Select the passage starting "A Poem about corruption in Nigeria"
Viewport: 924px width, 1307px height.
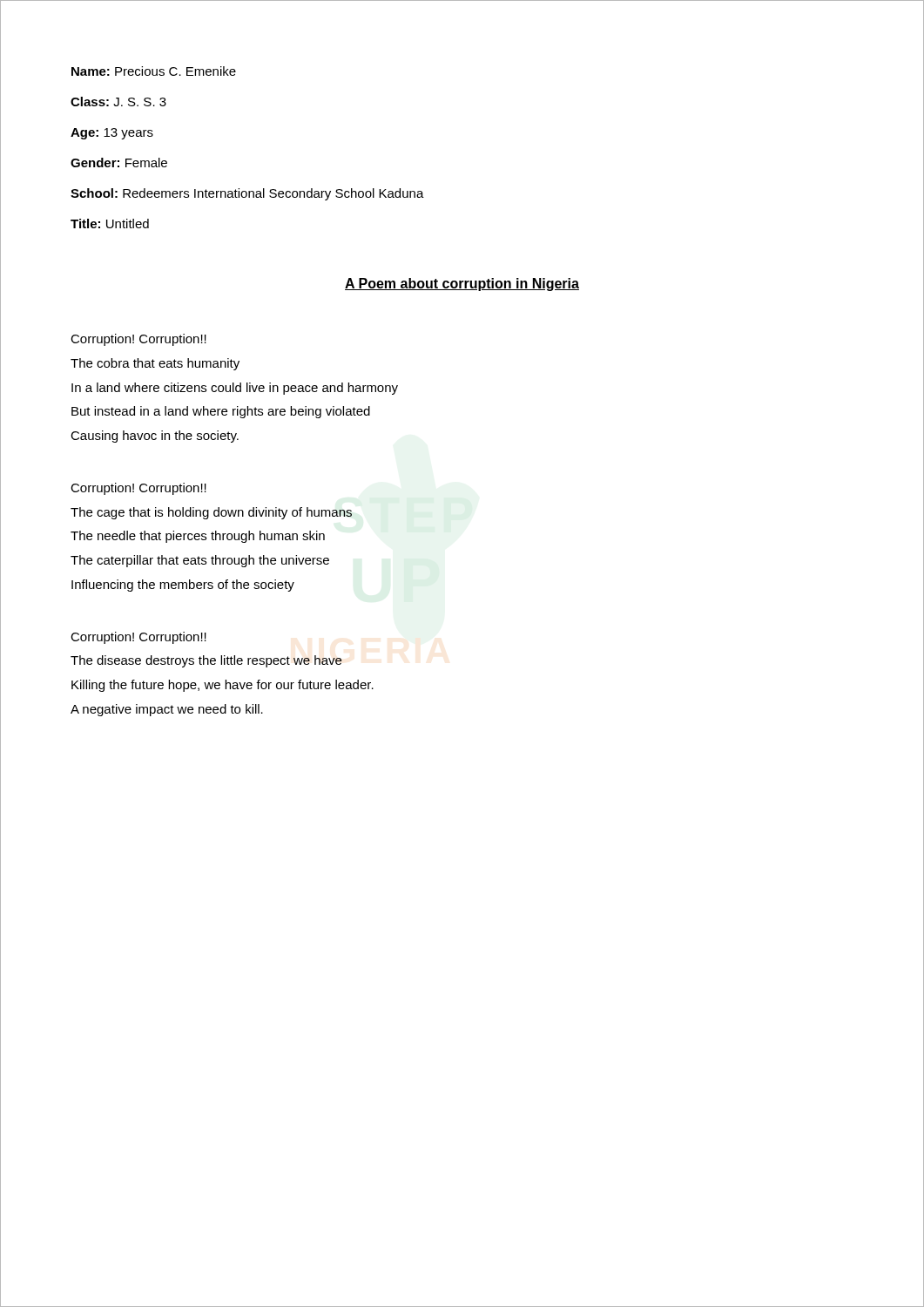[462, 284]
